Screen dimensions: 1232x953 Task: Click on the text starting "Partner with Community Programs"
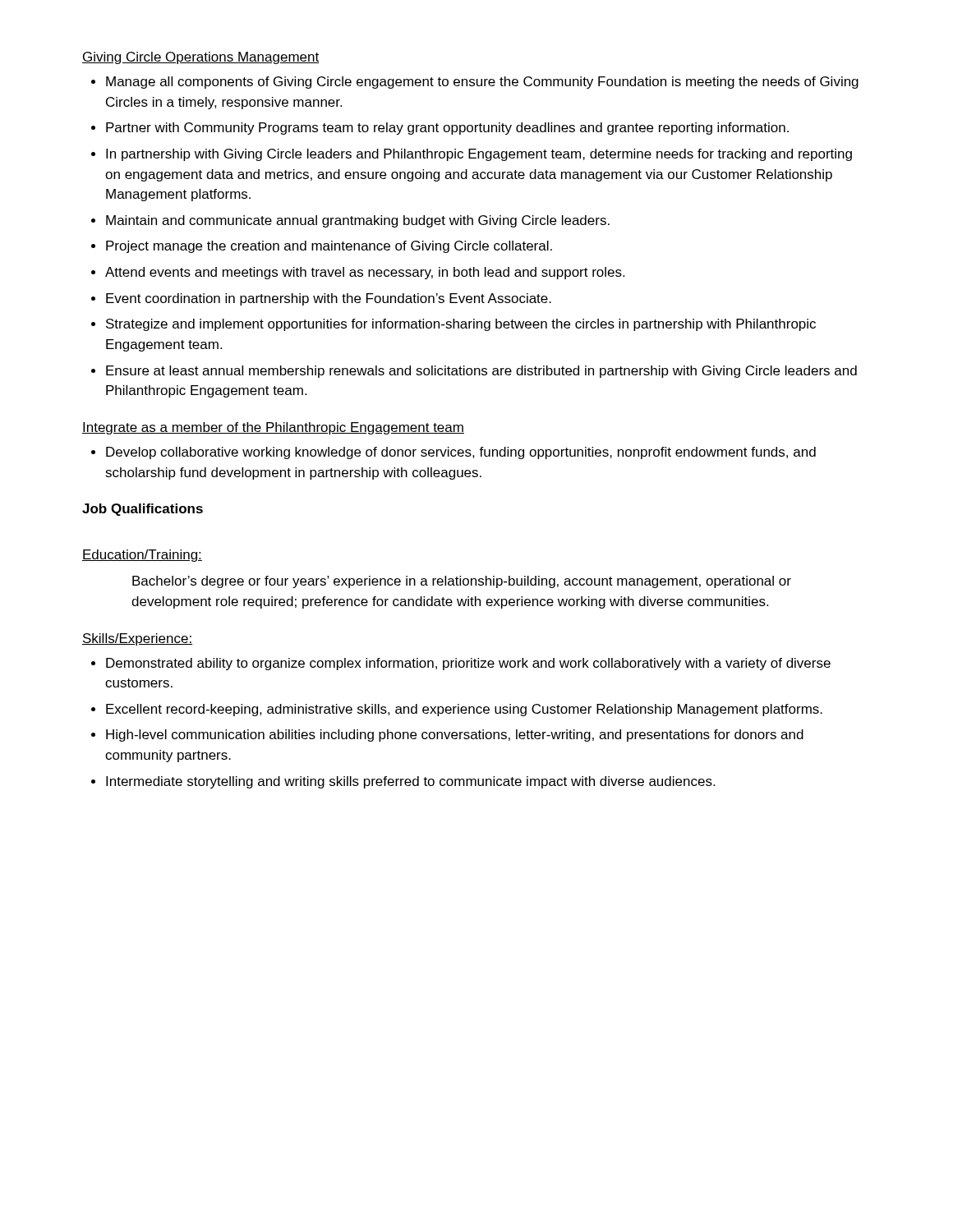[447, 128]
